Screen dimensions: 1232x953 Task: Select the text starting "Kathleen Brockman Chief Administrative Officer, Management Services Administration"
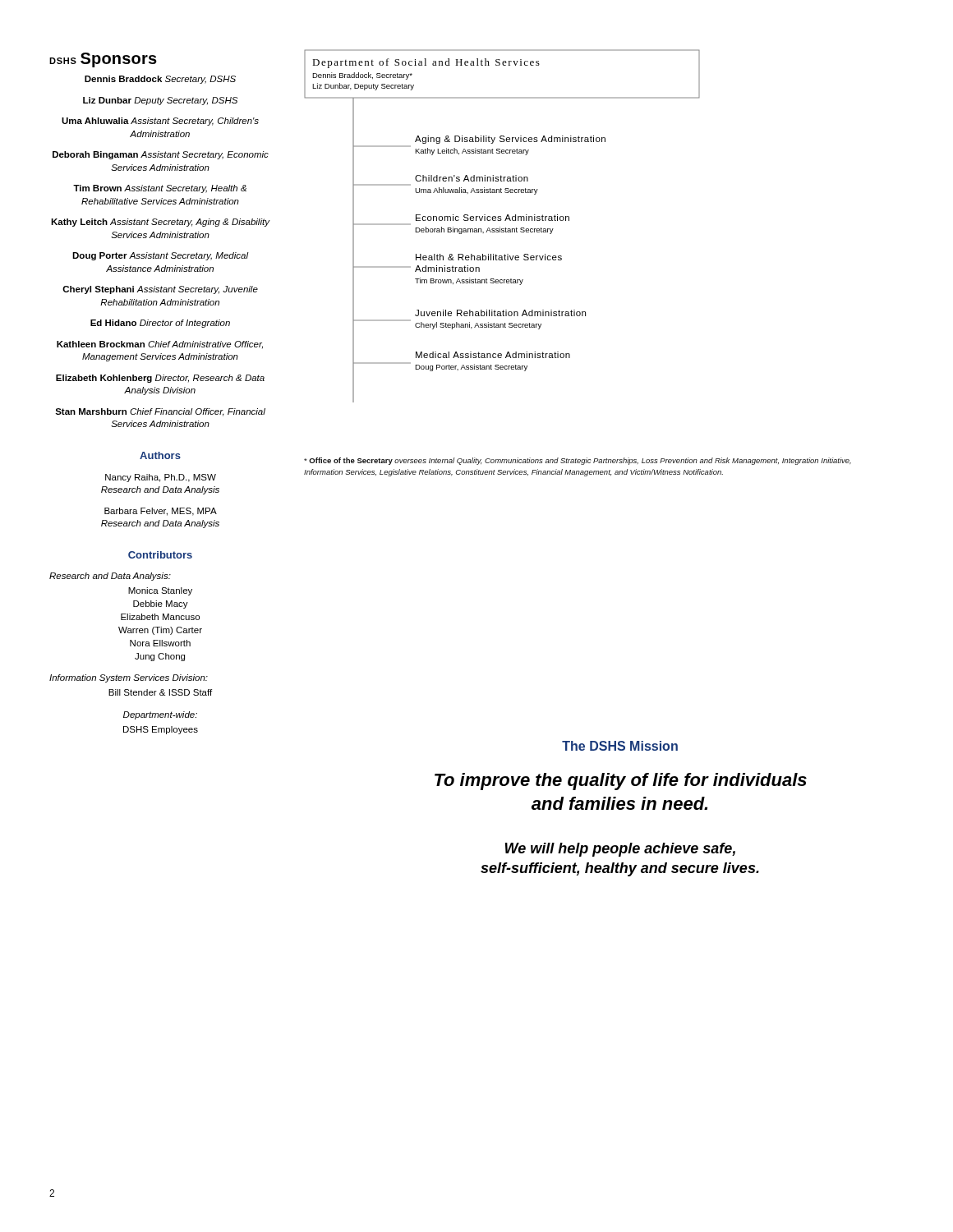(160, 350)
